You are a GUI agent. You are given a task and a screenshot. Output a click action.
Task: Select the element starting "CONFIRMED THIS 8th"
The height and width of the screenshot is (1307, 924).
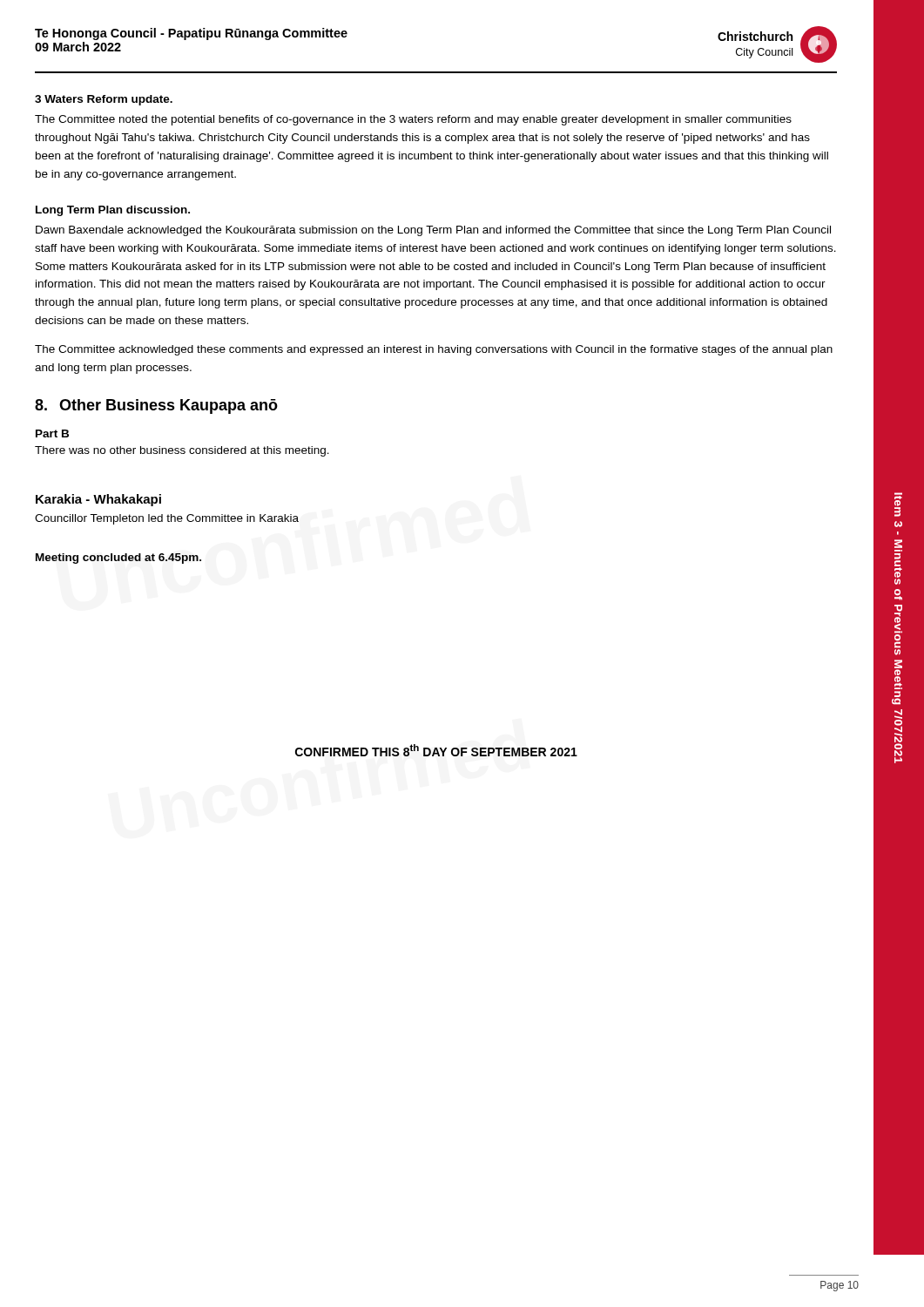click(436, 750)
